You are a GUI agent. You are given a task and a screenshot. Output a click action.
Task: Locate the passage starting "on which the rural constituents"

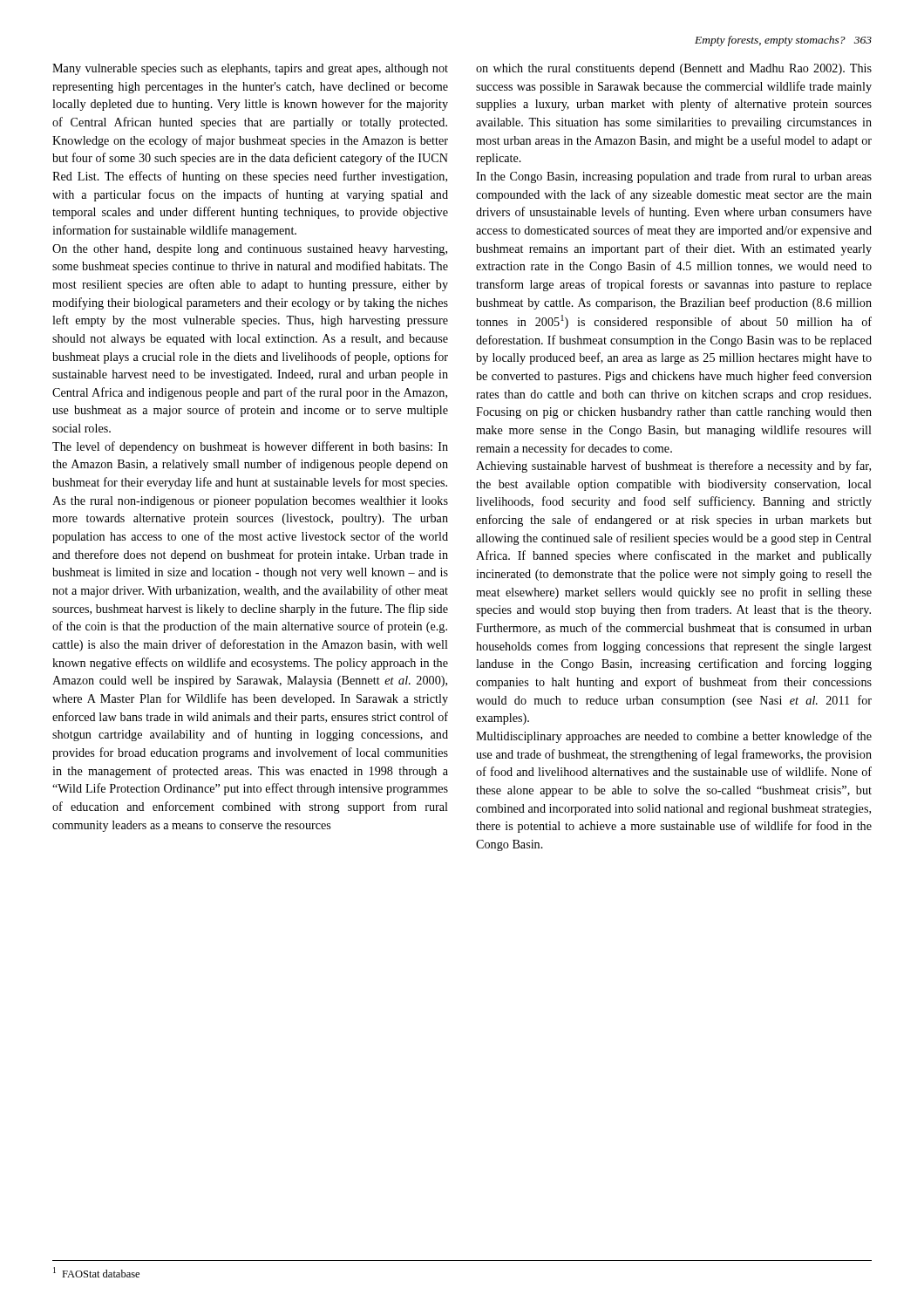click(674, 456)
